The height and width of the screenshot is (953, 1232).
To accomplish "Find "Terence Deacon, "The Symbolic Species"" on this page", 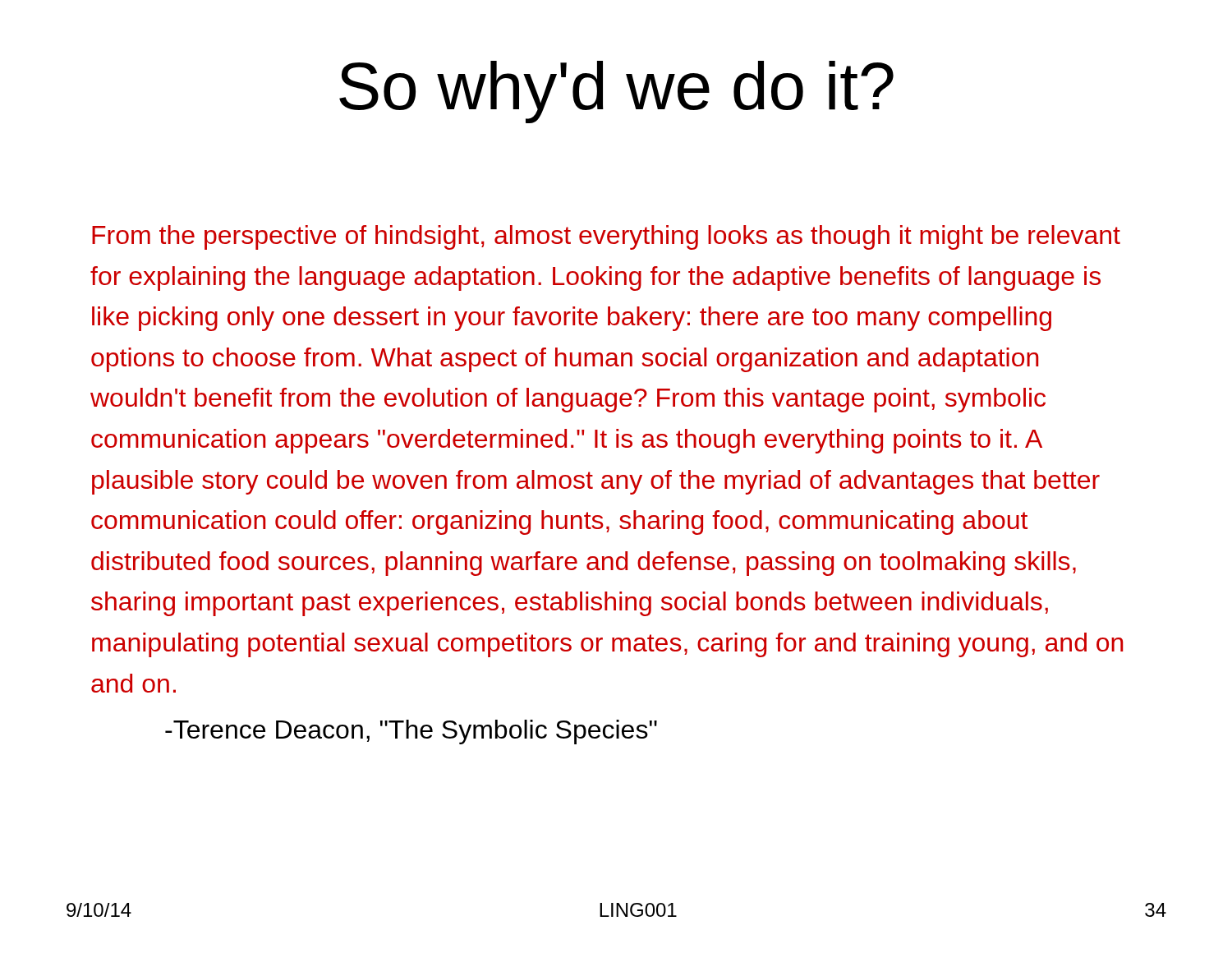I will tap(411, 730).
